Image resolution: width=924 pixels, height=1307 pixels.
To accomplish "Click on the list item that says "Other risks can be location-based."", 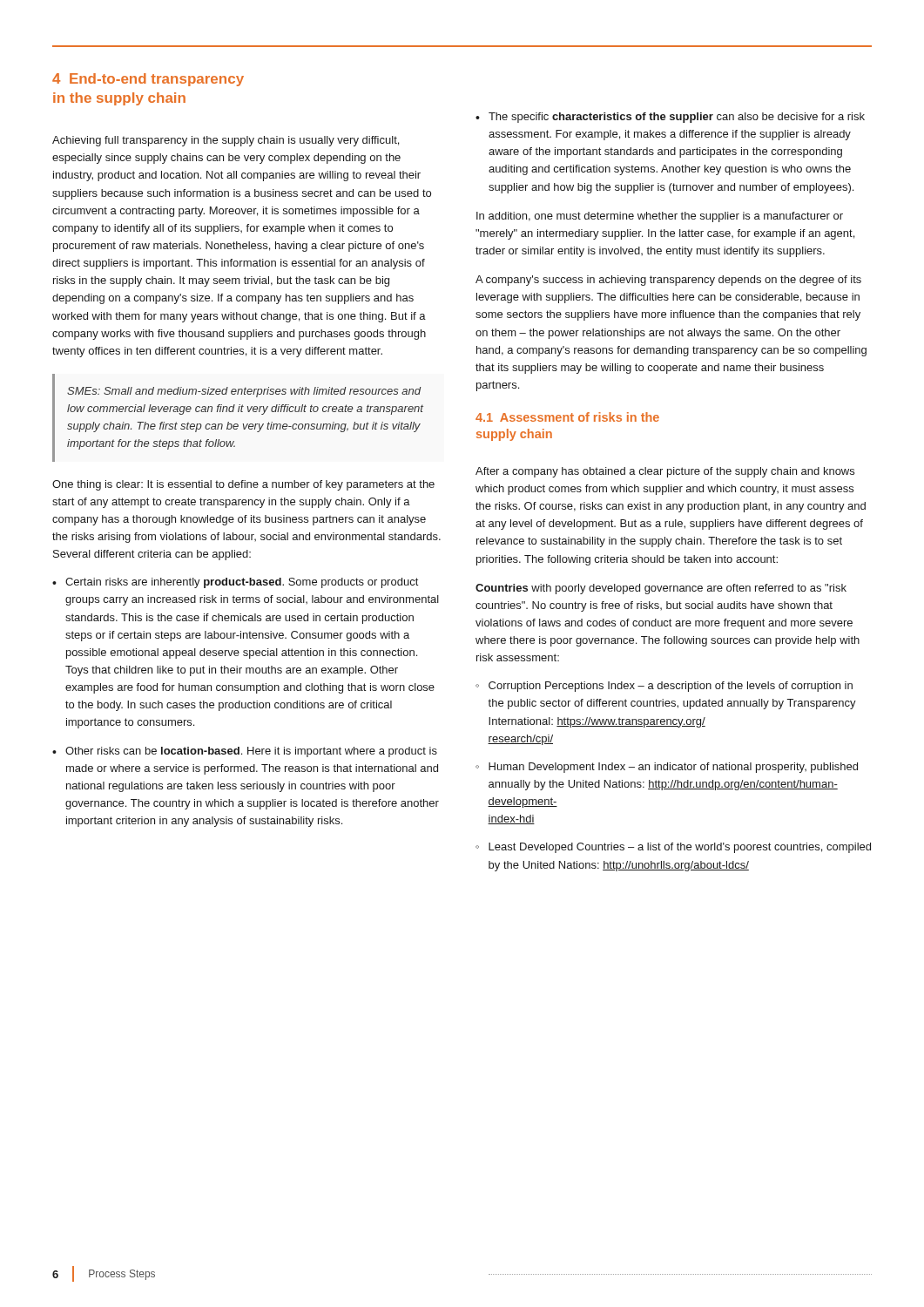I will tap(255, 786).
